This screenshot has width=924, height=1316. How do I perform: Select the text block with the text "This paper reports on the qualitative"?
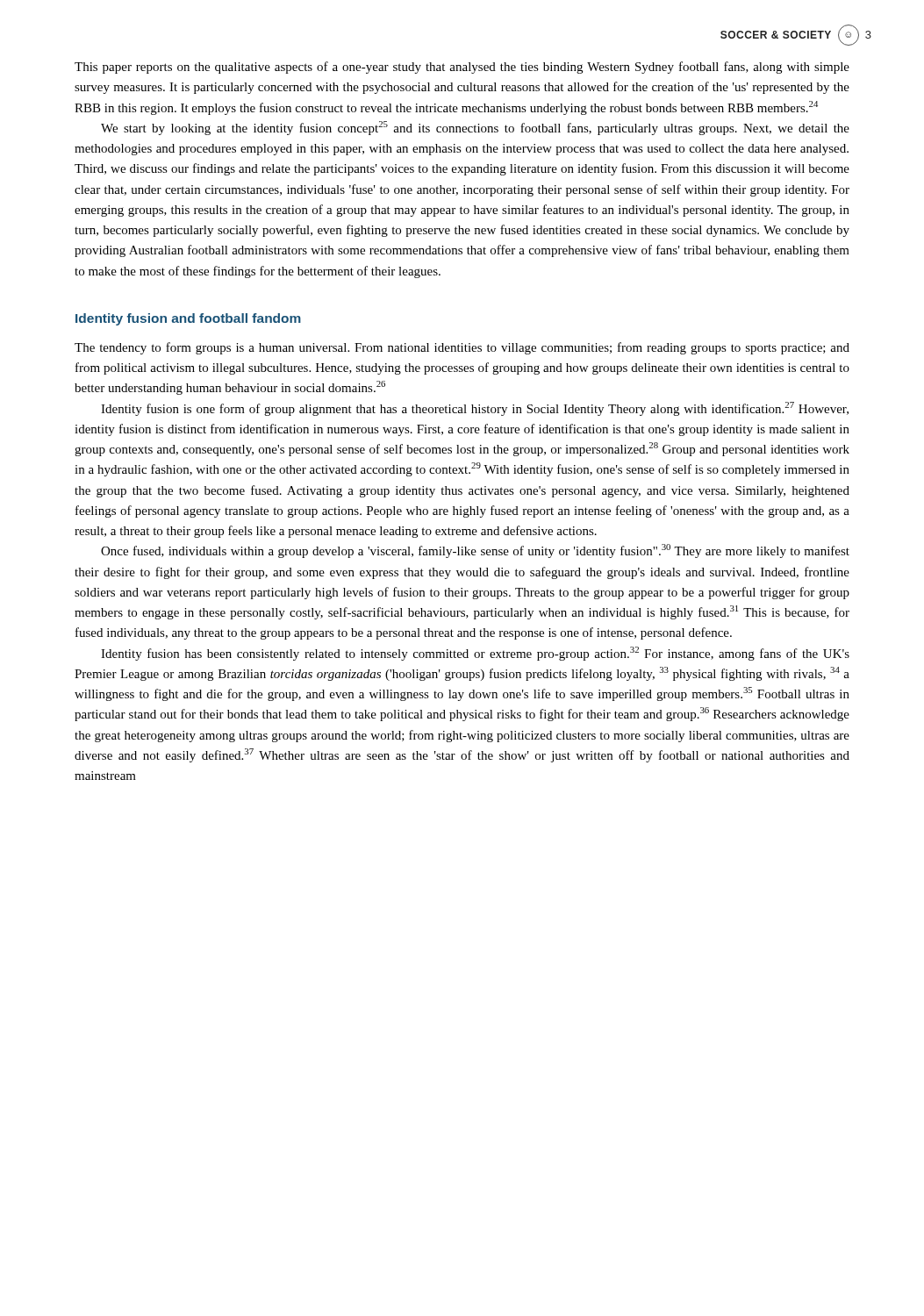click(x=462, y=88)
